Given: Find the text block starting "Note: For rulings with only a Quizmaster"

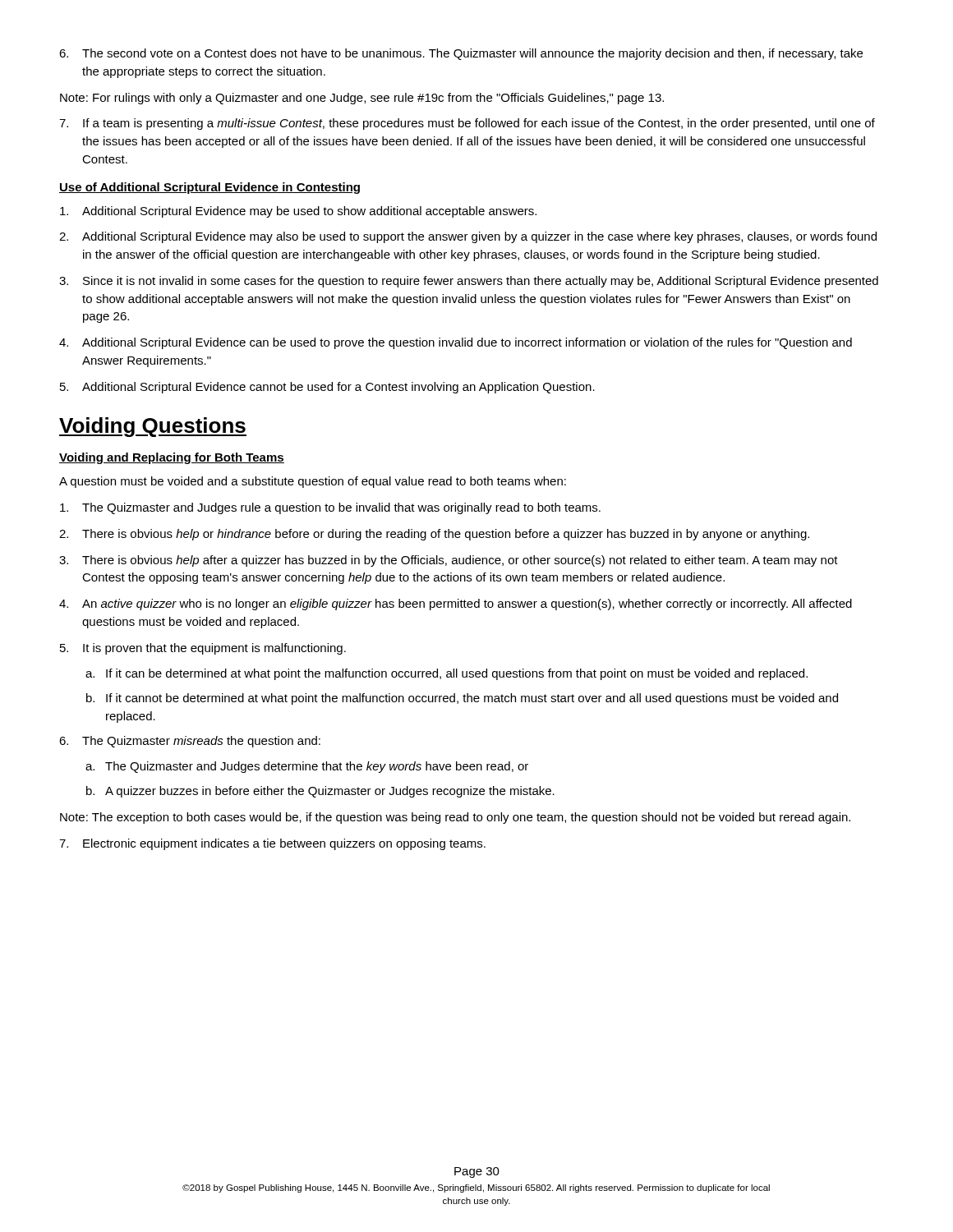Looking at the screenshot, I should click(362, 97).
